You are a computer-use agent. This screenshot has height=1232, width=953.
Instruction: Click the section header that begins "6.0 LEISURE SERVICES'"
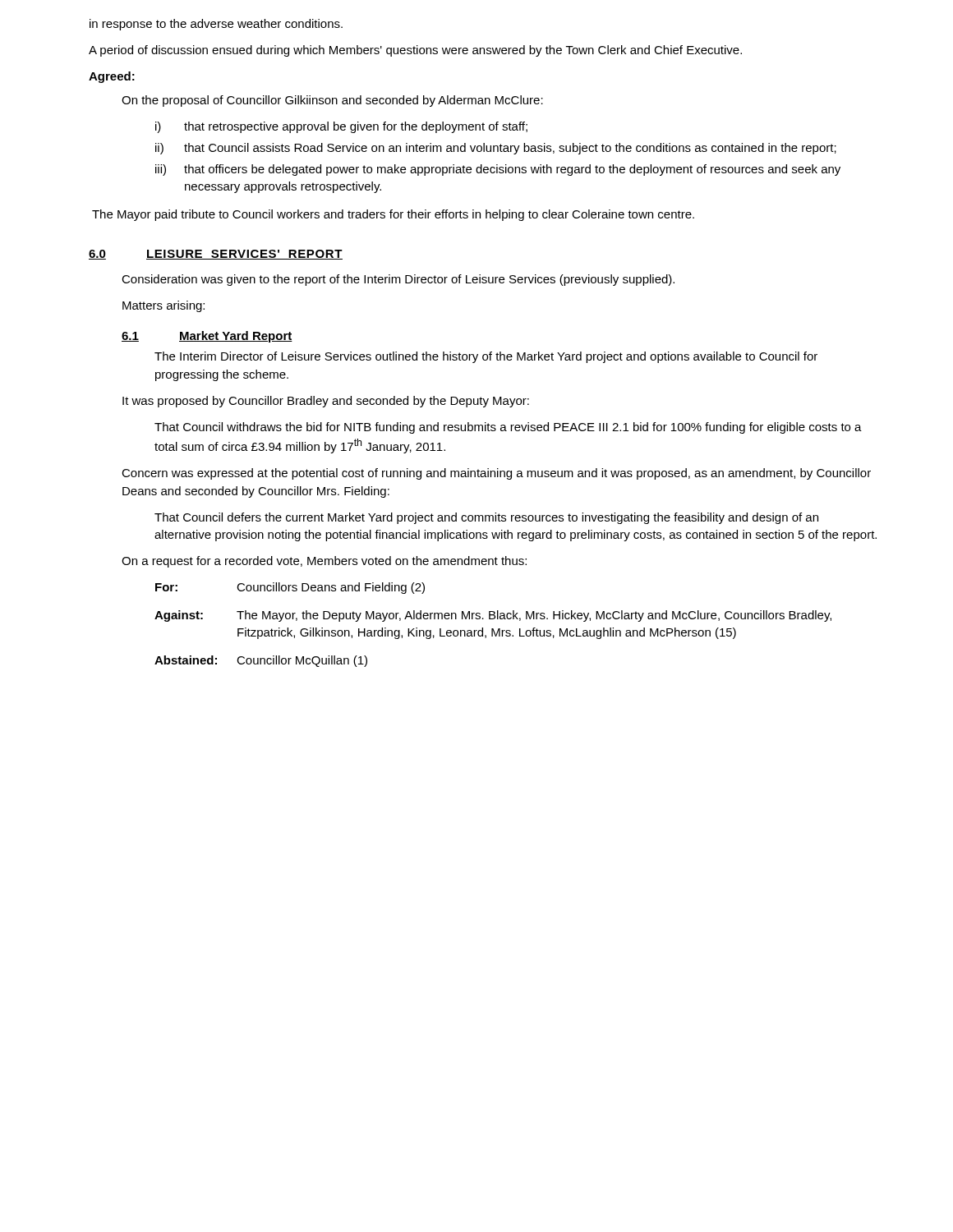pyautogui.click(x=216, y=253)
